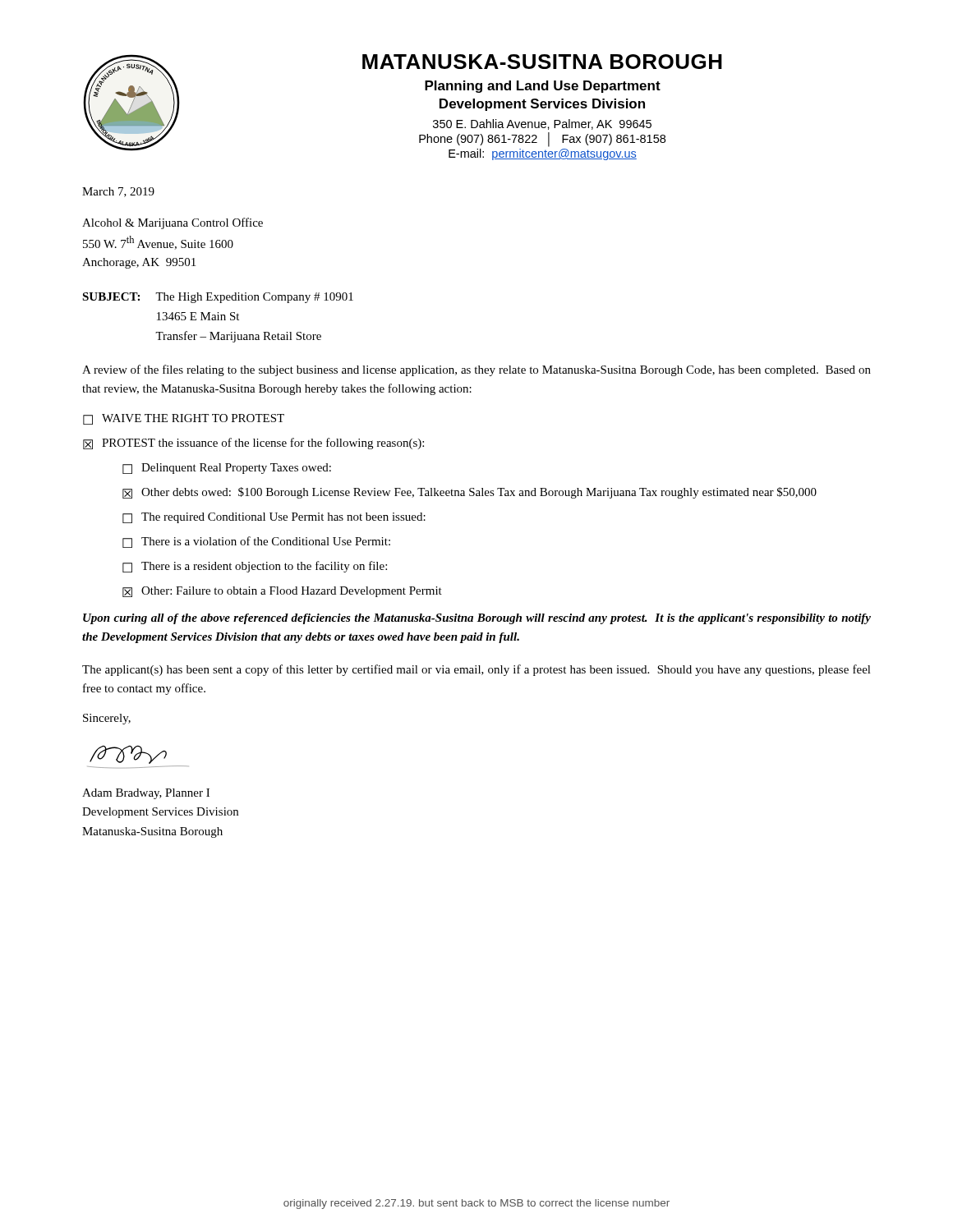This screenshot has width=953, height=1232.
Task: Find the block on this page that starts "☐ Delinquent Real"
Action: [x=227, y=469]
